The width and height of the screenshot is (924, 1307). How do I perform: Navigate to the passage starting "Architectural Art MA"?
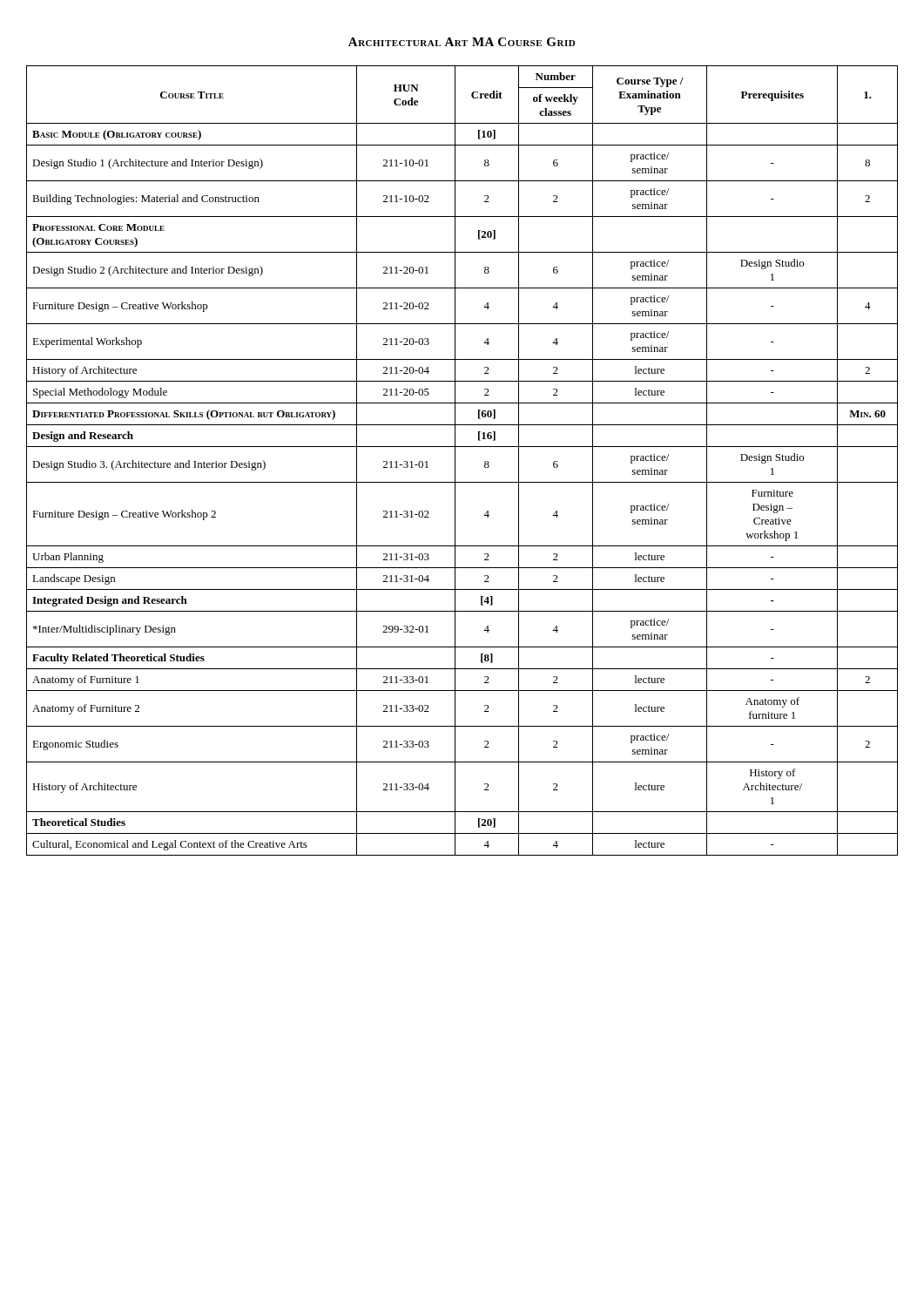462,42
